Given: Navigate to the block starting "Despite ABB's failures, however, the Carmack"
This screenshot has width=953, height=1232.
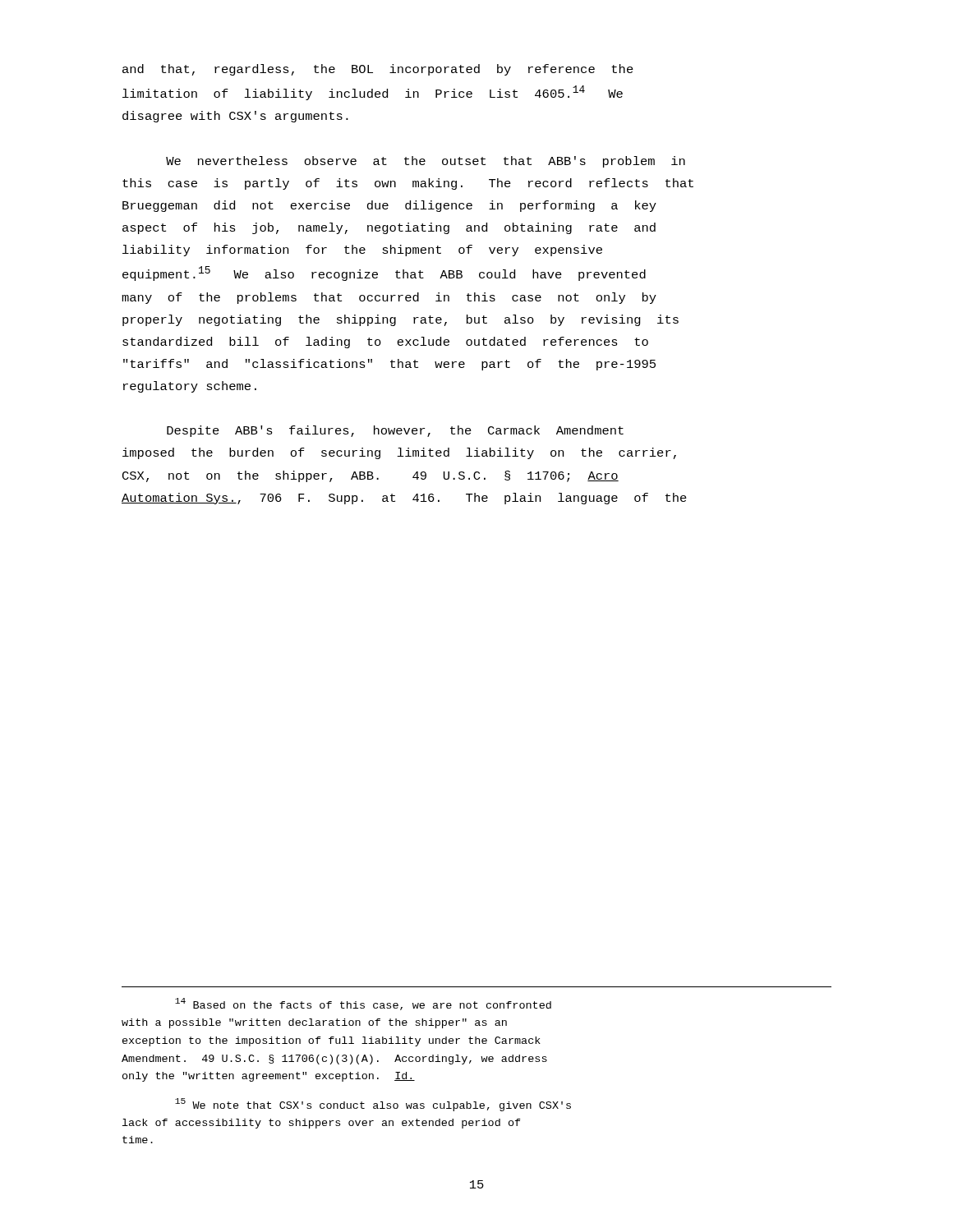Looking at the screenshot, I should [404, 465].
